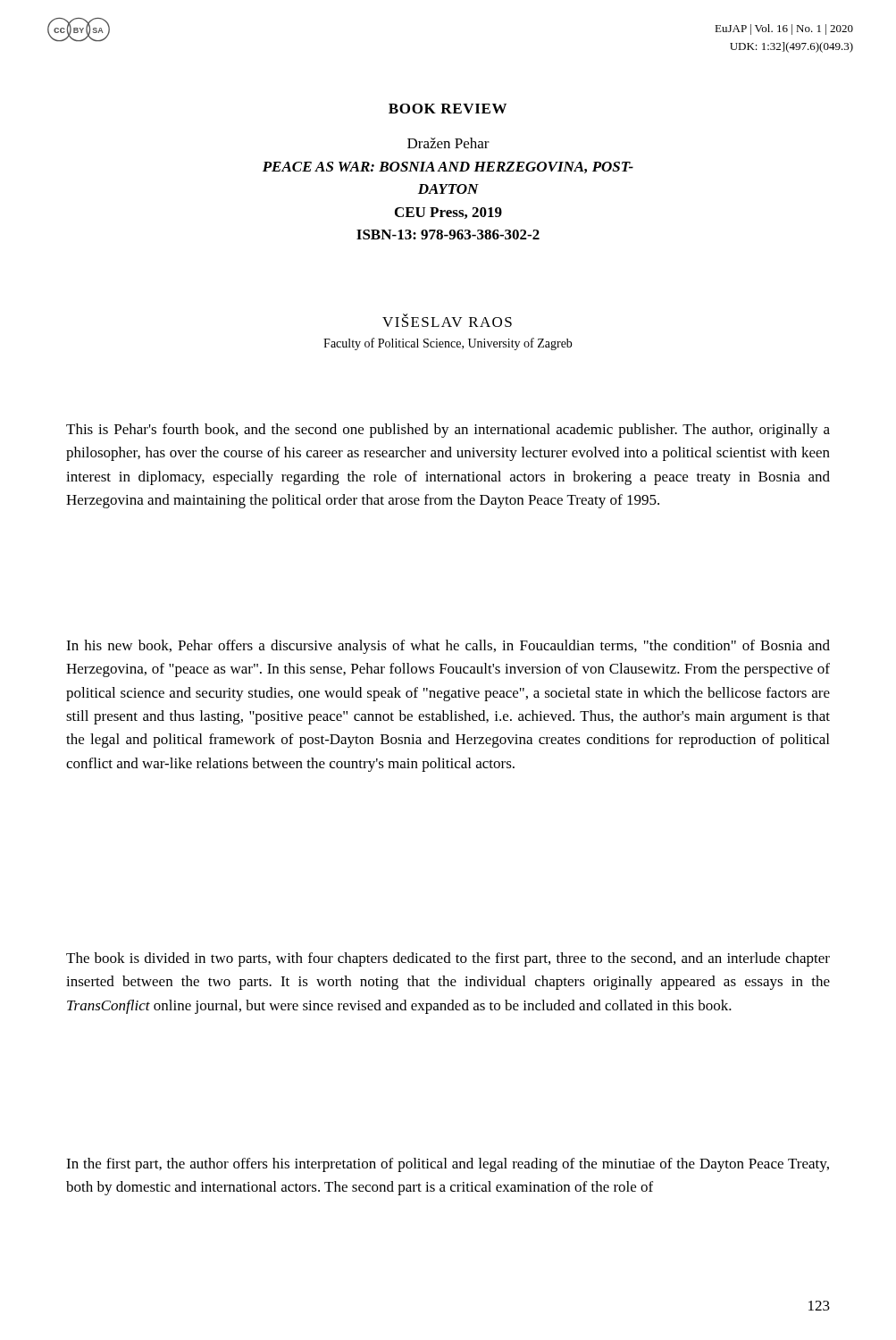Locate the text block containing "VIŠESLAV RAOS Faculty of Political Science, University"
The width and height of the screenshot is (896, 1340).
coord(448,332)
